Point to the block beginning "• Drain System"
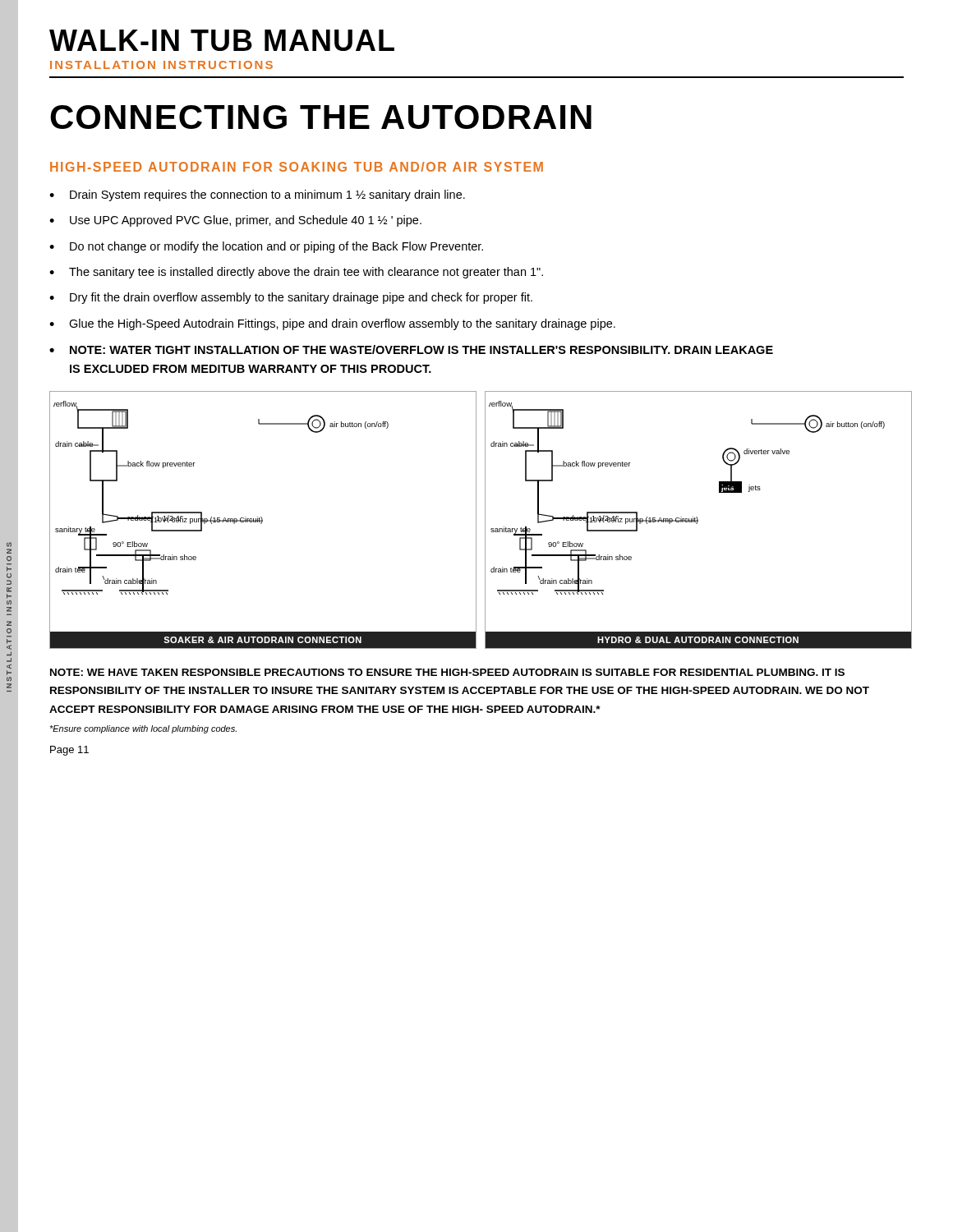 pyautogui.click(x=257, y=196)
